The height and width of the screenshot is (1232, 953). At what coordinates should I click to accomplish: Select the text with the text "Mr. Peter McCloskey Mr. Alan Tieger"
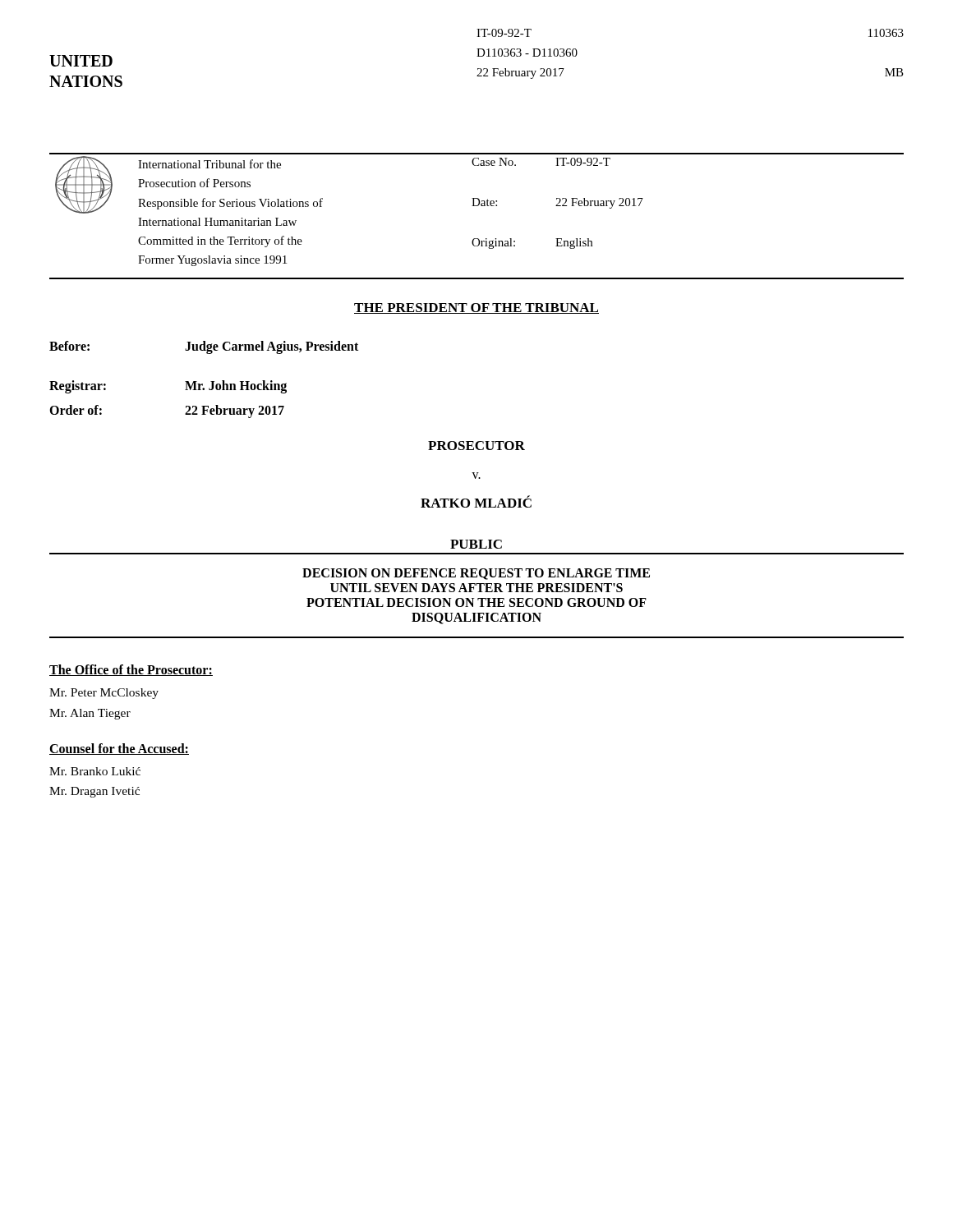tap(104, 702)
